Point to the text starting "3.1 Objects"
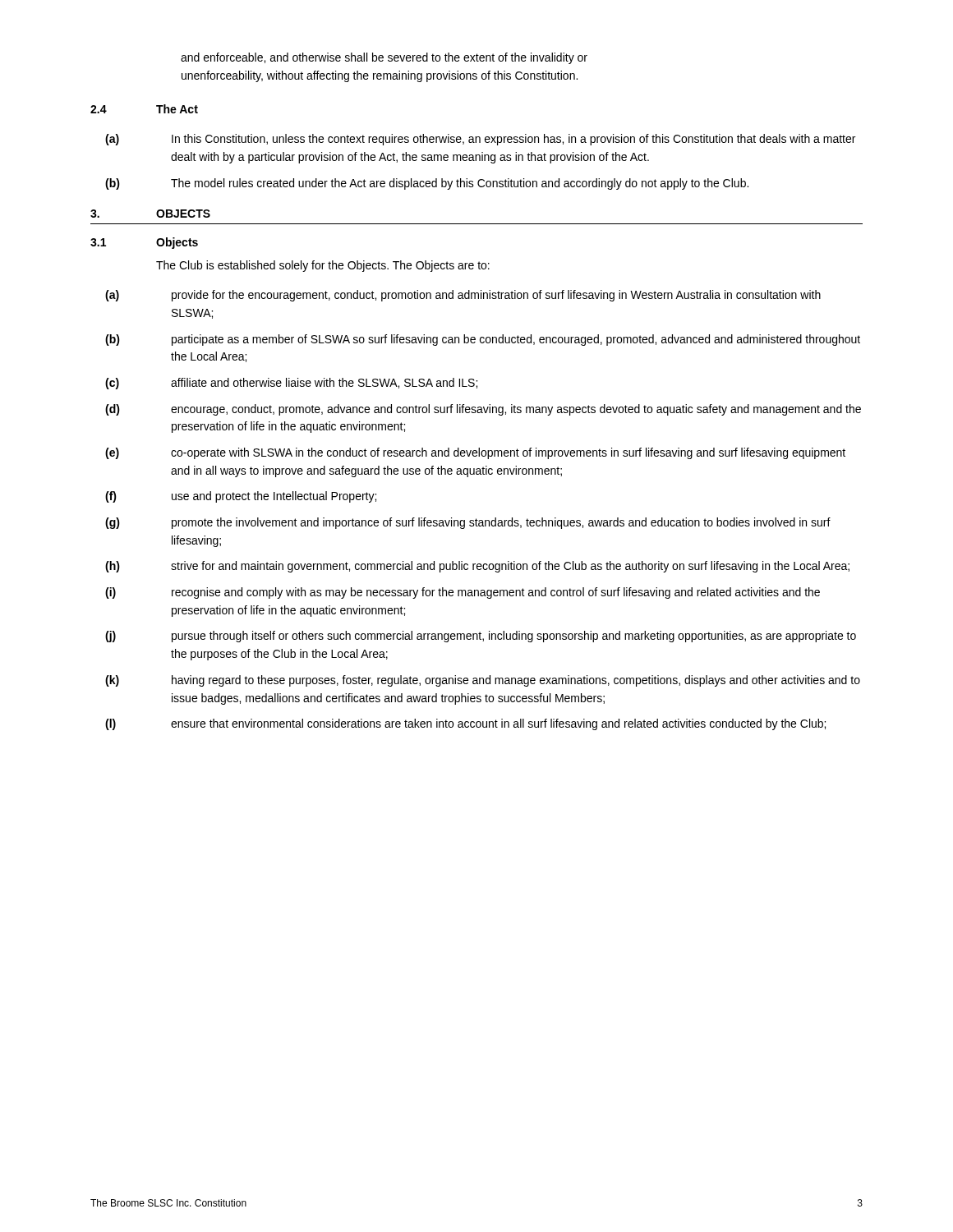The image size is (953, 1232). tap(95, 243)
